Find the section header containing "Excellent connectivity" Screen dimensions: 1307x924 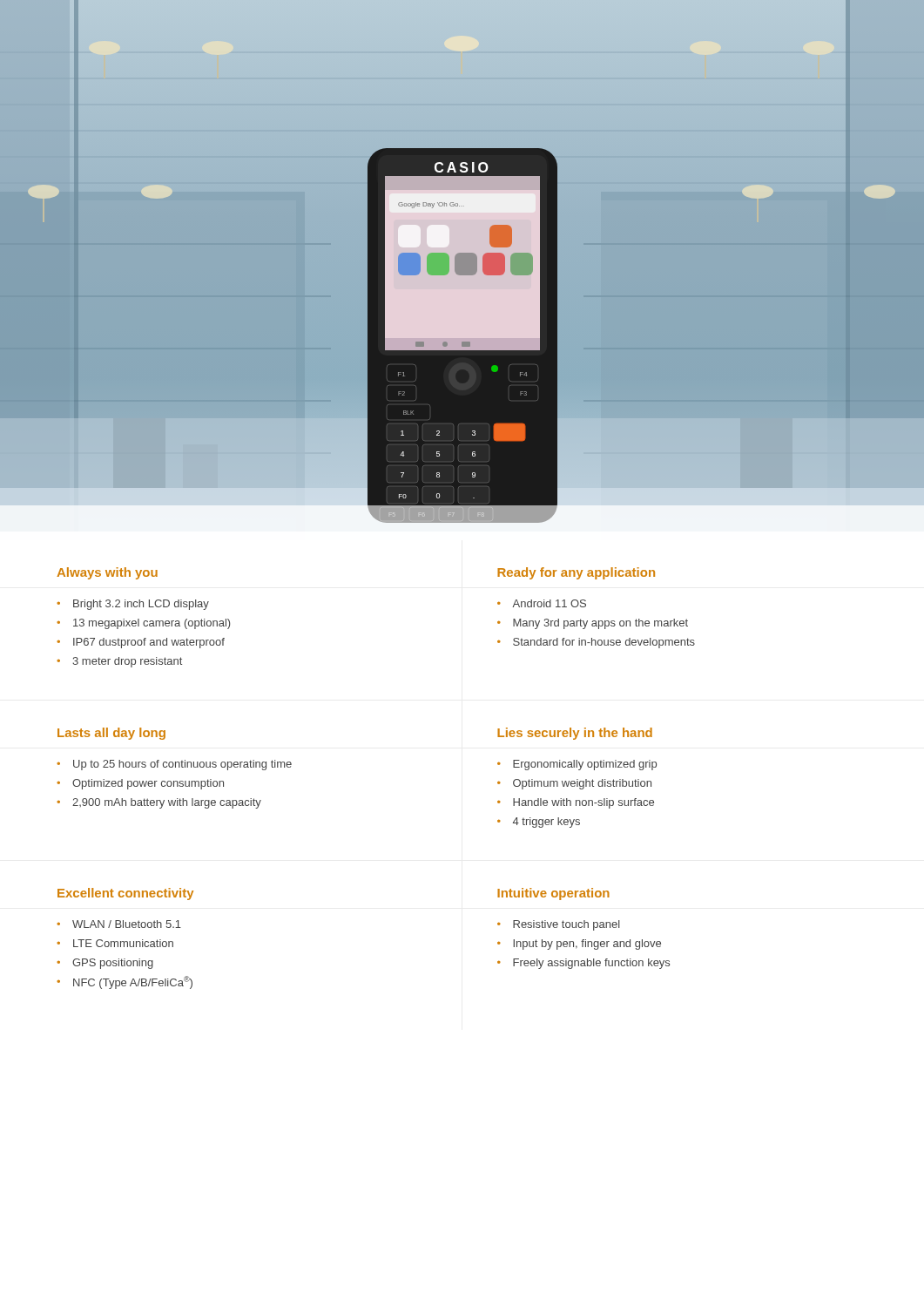click(x=125, y=893)
